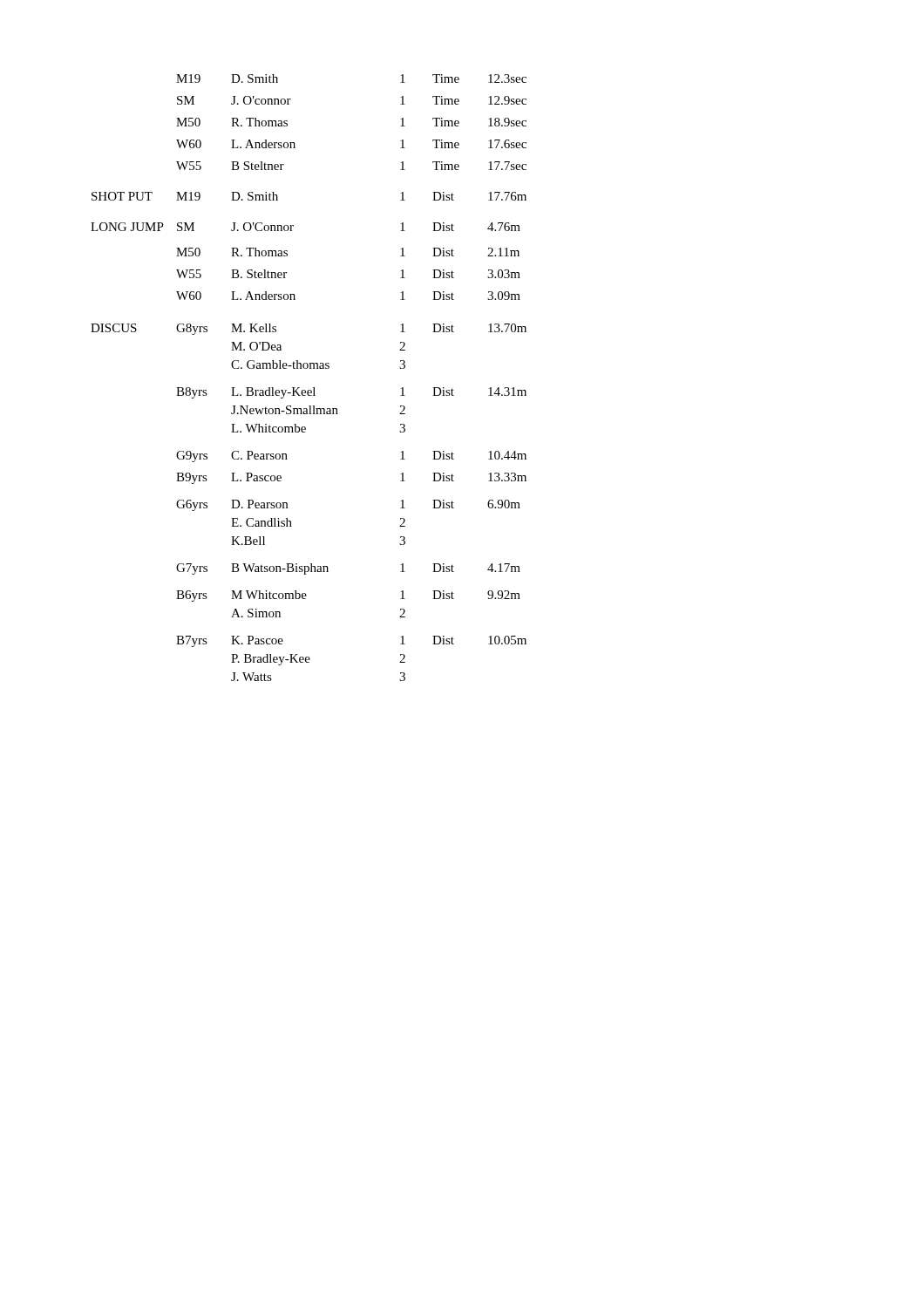Find the list item that reads "B8yrs L. Bradley-Keel 1 Dist"
Viewport: 924px width, 1308px height.
click(309, 410)
